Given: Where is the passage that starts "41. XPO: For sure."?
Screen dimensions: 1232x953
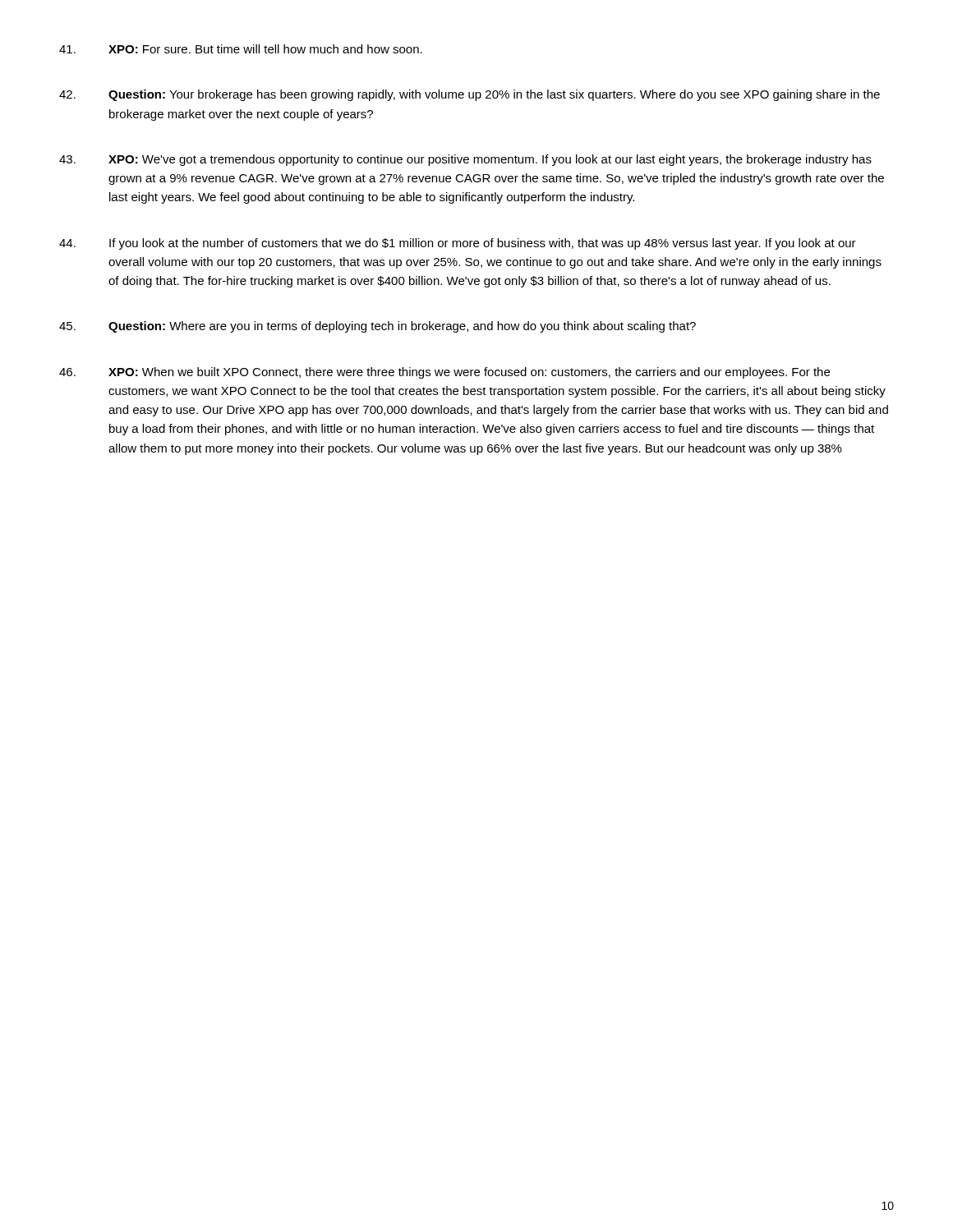Looking at the screenshot, I should [241, 49].
